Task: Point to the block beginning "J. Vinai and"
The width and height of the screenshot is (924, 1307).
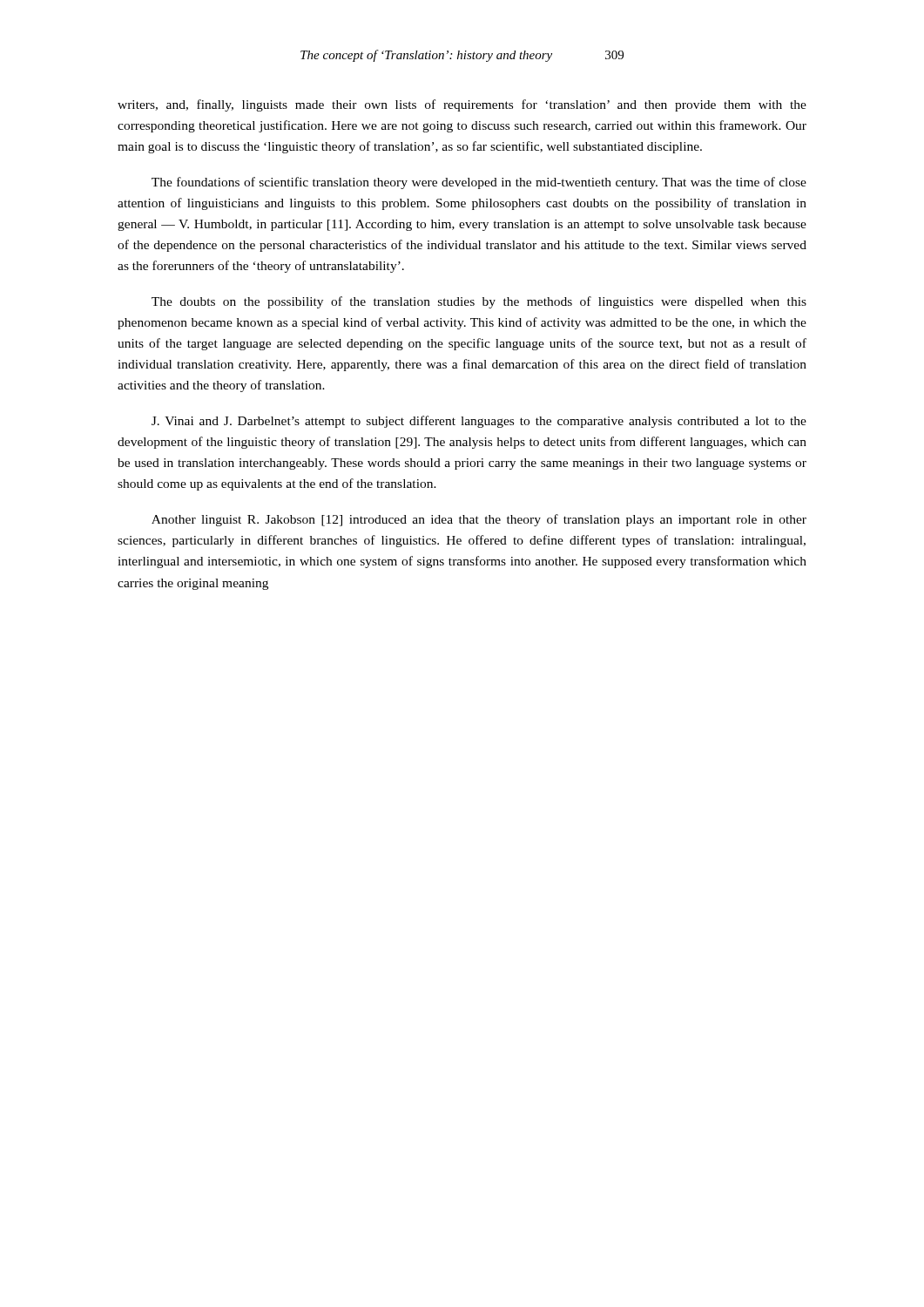Action: point(462,452)
